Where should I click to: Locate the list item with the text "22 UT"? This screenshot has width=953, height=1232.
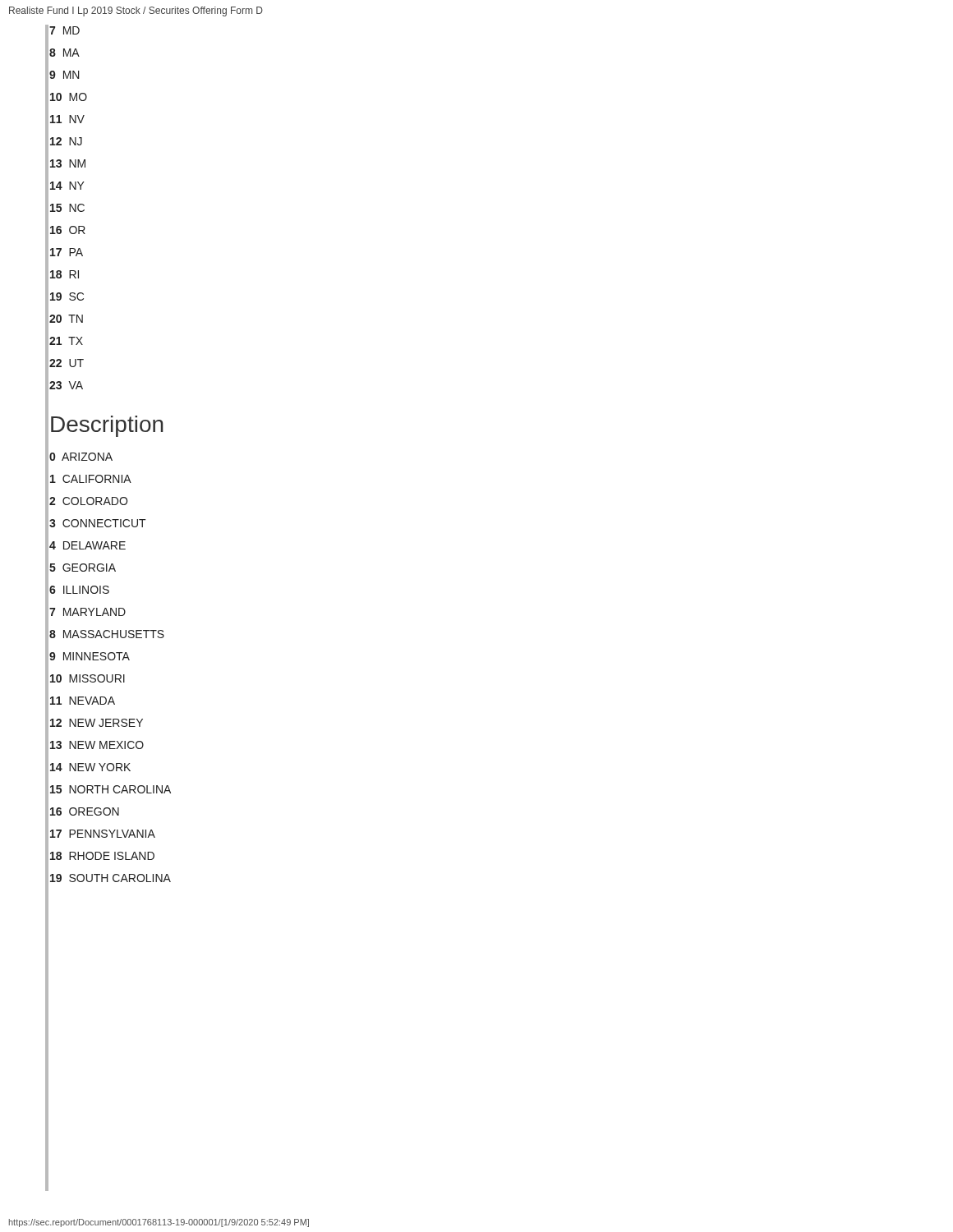click(67, 363)
